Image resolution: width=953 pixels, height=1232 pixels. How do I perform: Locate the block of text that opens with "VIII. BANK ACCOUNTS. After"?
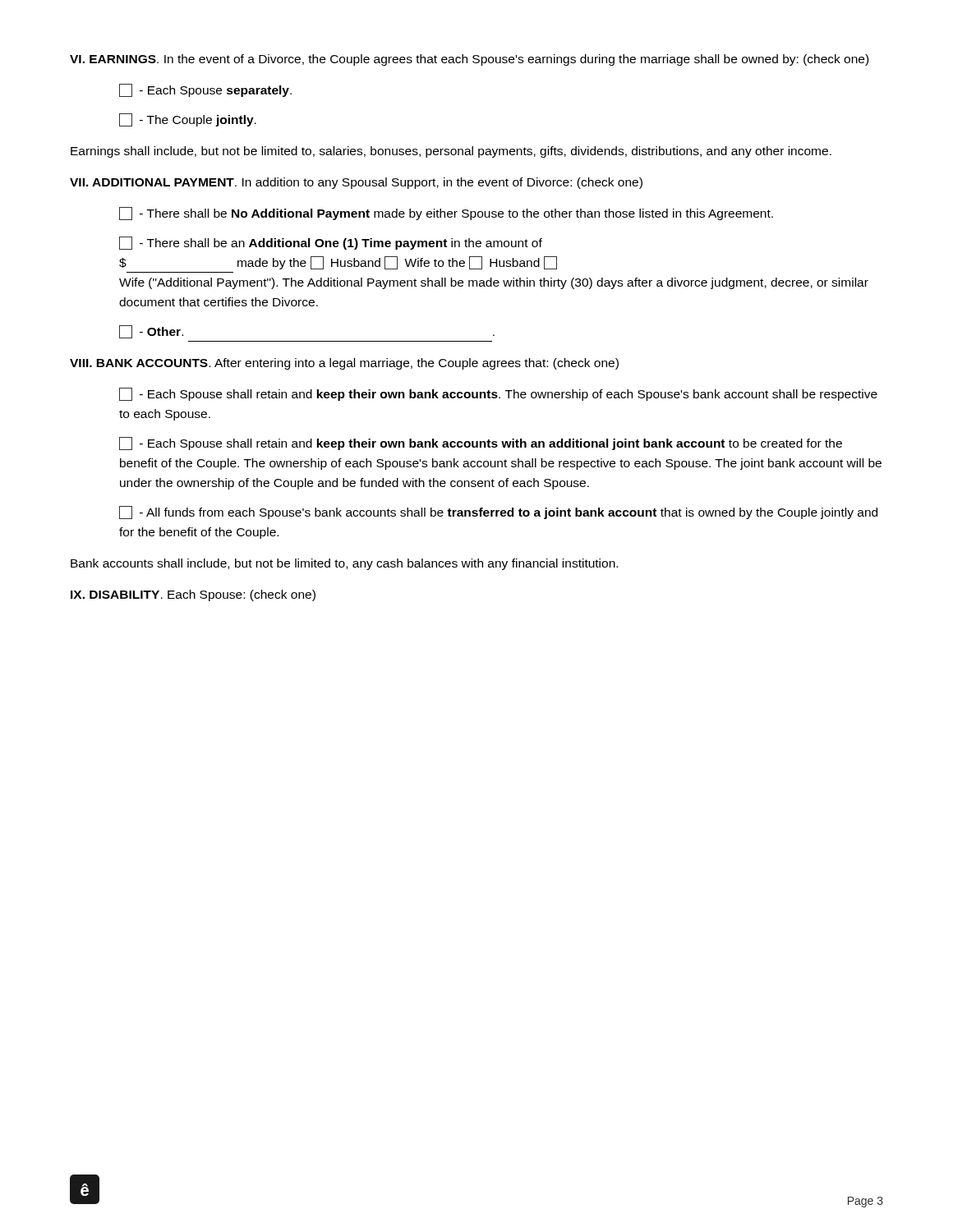345,363
